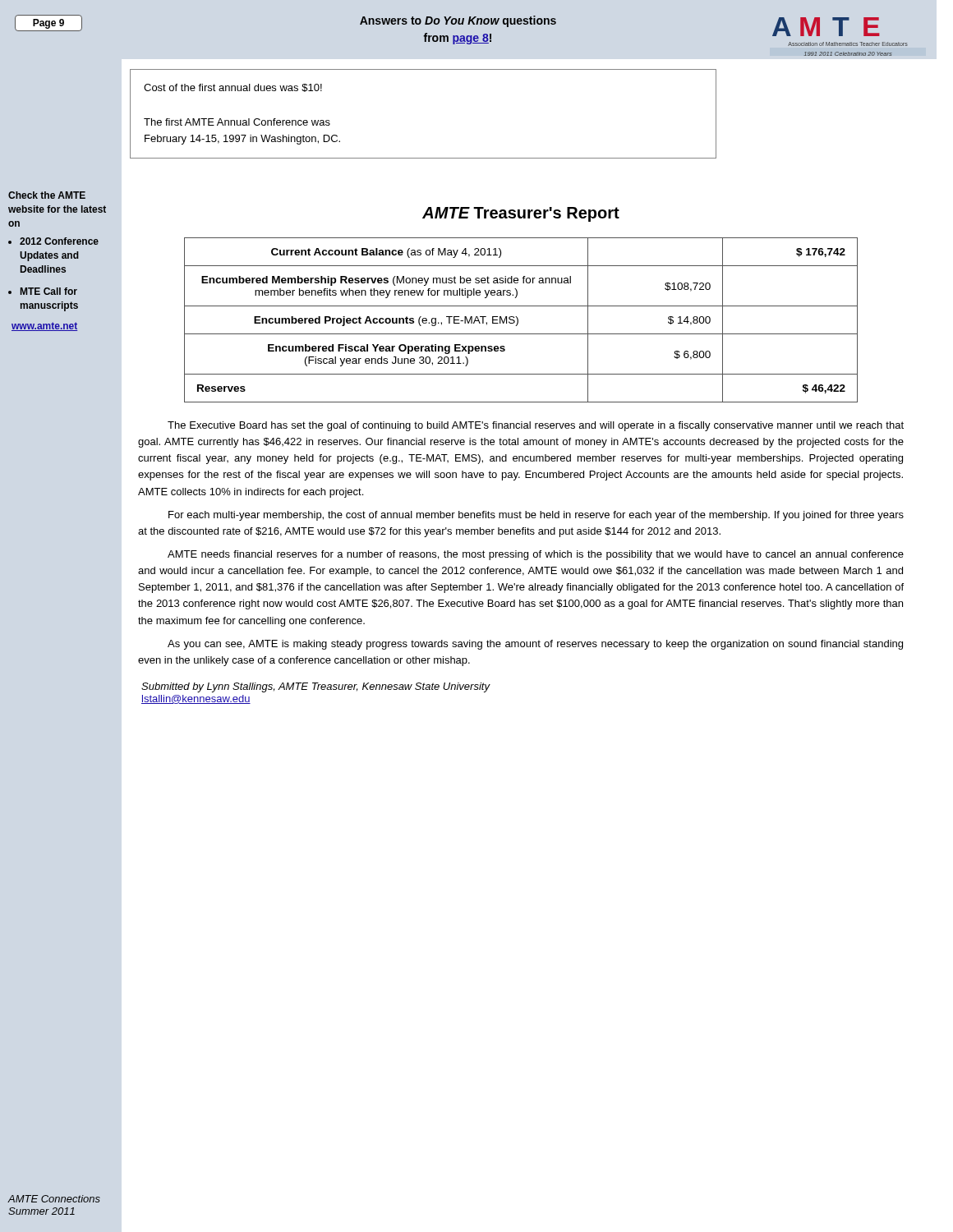This screenshot has height=1232, width=953.
Task: Select the table
Action: [x=521, y=320]
